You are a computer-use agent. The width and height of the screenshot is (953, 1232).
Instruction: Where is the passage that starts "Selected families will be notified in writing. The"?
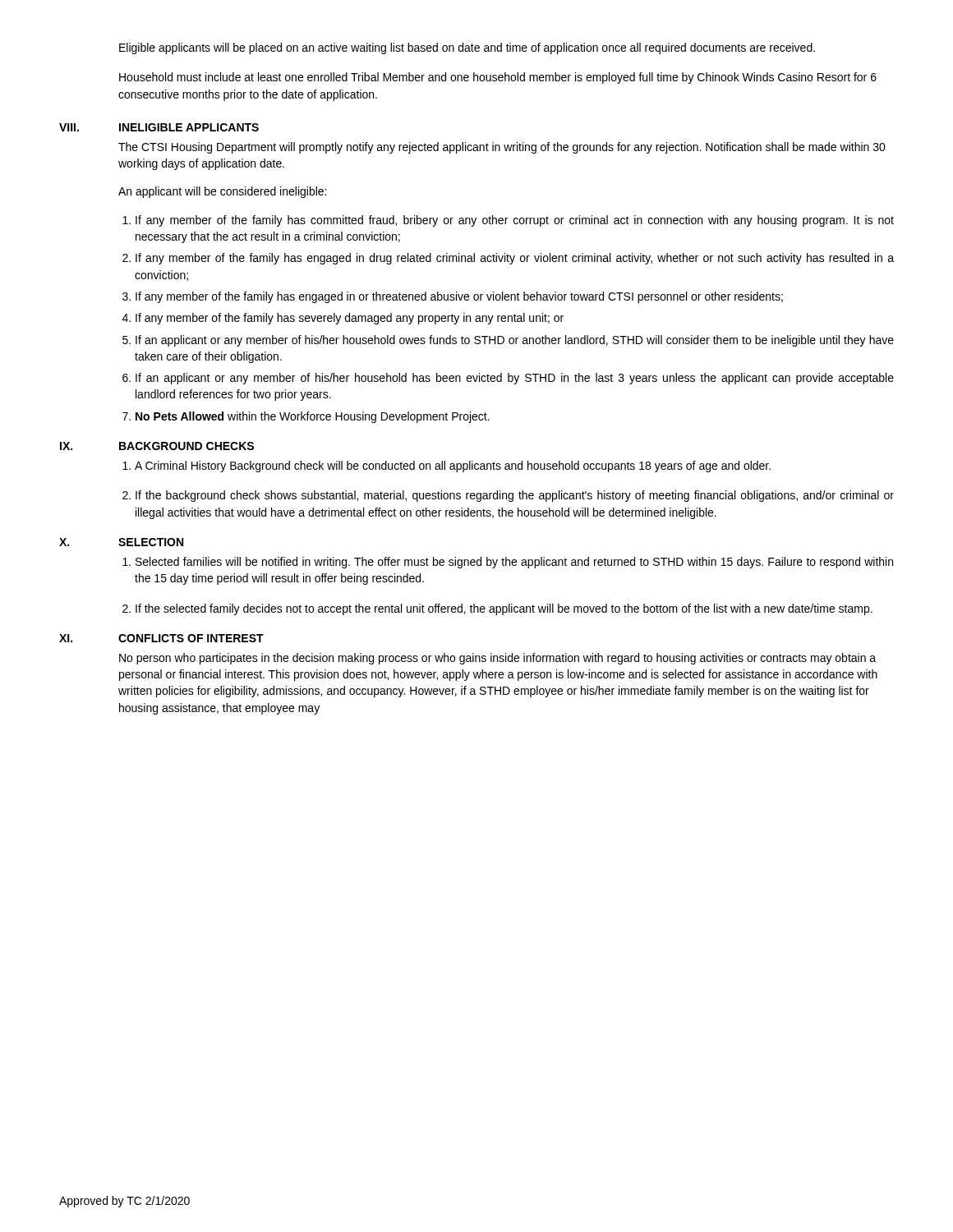[x=514, y=570]
